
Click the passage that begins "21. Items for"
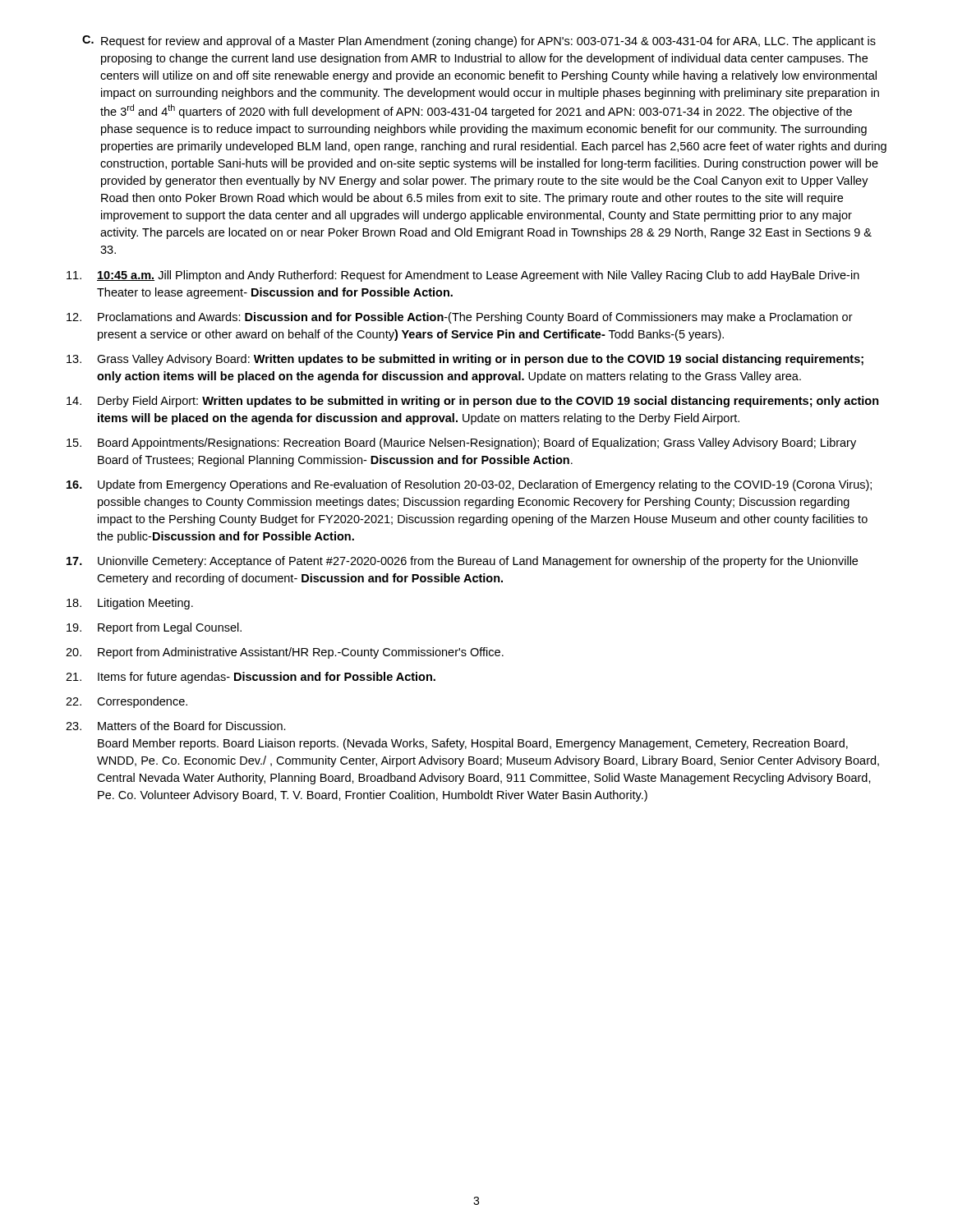click(x=251, y=678)
